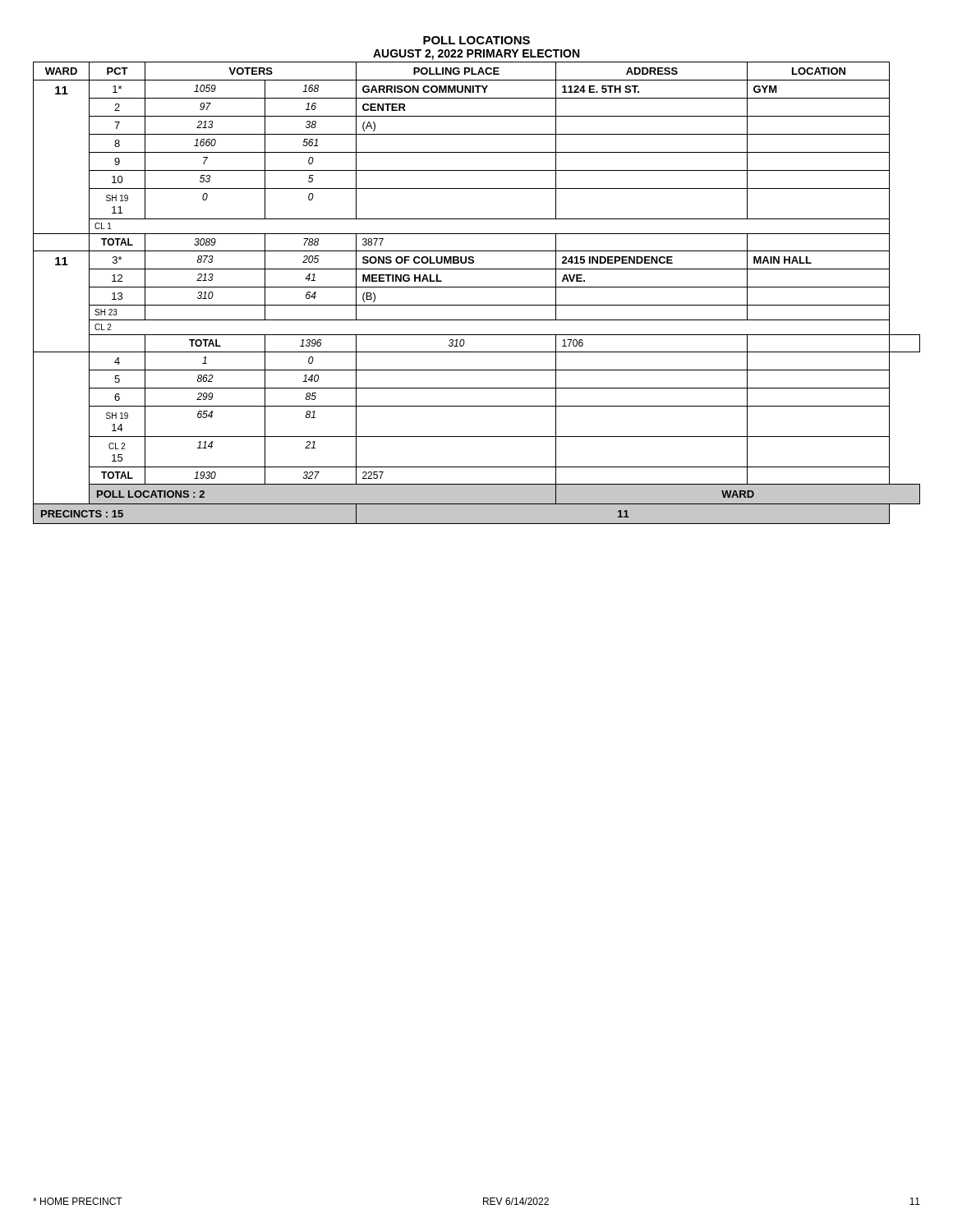Where is the title that starts "POLL LOCATIONS AUGUST"?
Viewport: 953px width, 1232px height.
coord(476,46)
